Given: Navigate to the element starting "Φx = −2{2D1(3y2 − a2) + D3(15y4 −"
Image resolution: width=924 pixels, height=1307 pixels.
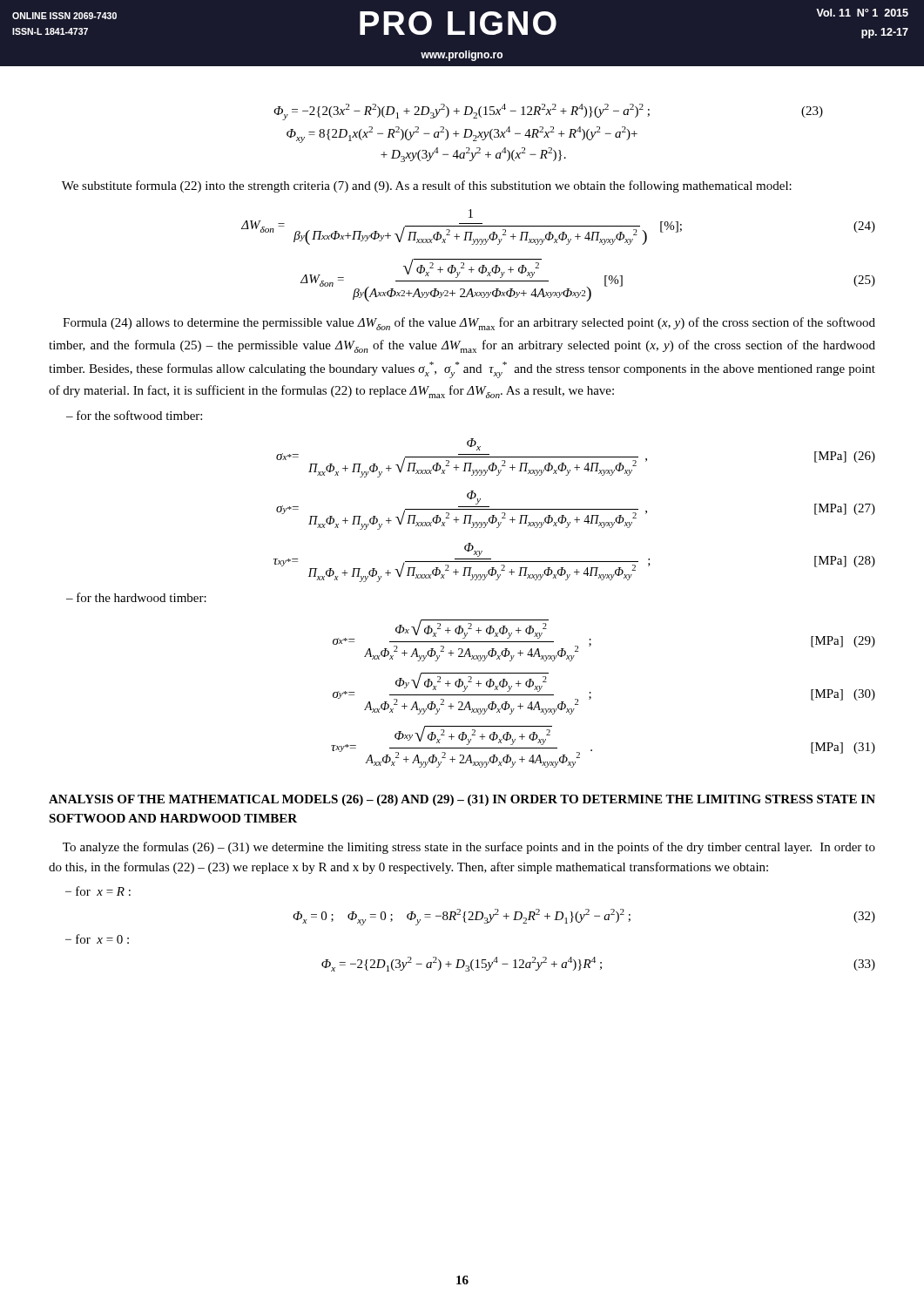Looking at the screenshot, I should (x=598, y=964).
